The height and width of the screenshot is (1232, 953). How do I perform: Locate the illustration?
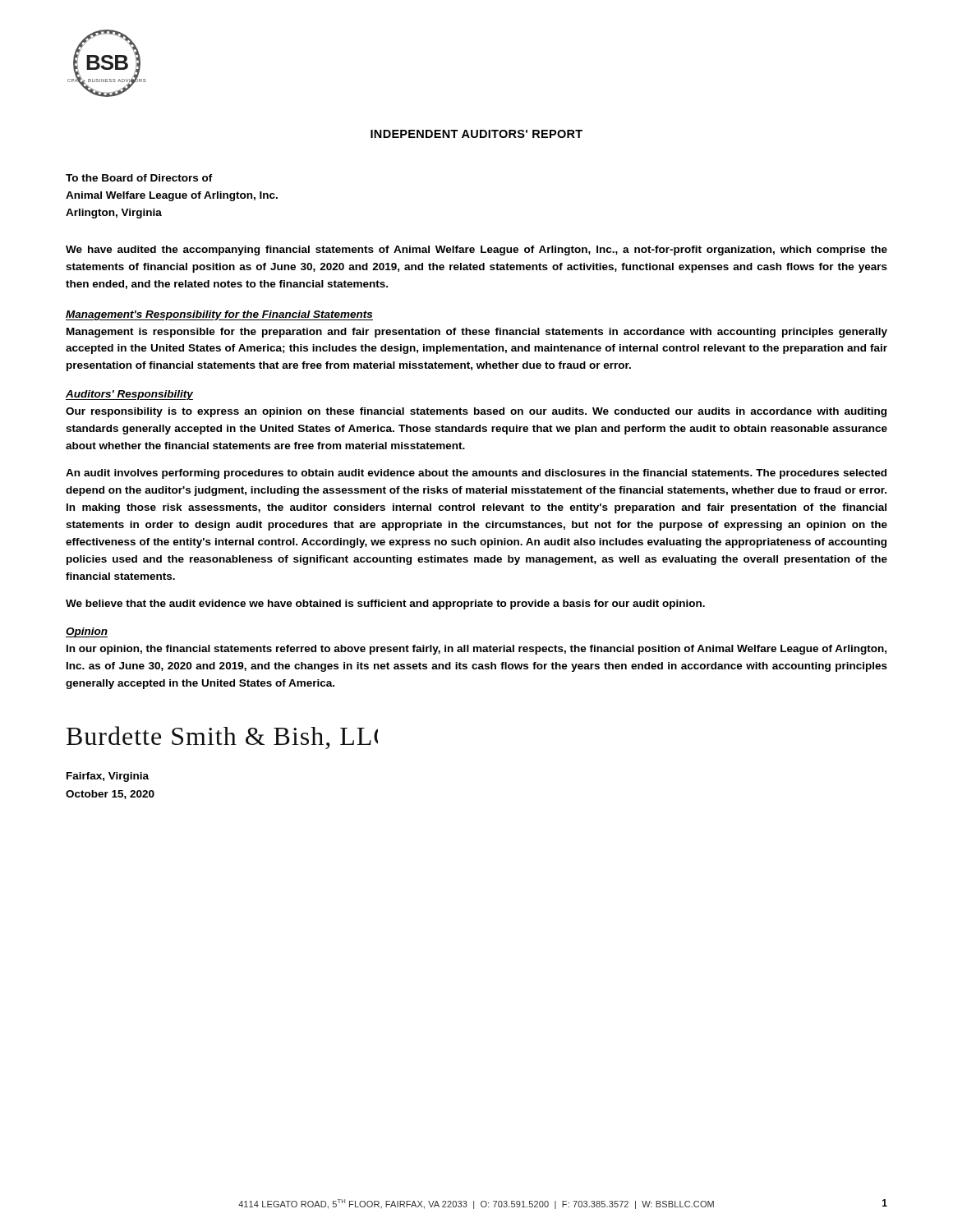(x=476, y=733)
